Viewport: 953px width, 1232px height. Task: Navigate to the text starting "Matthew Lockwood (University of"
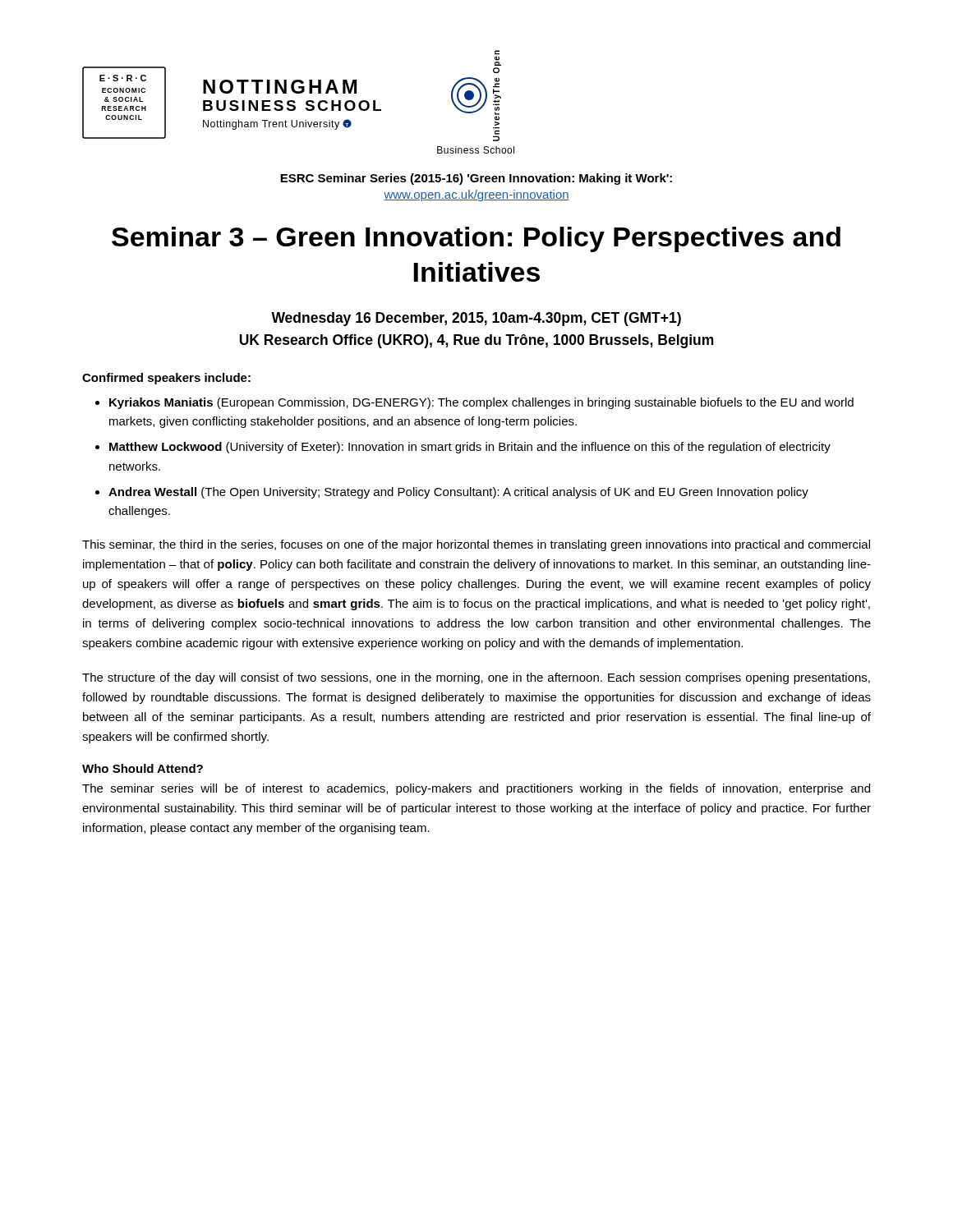point(469,456)
